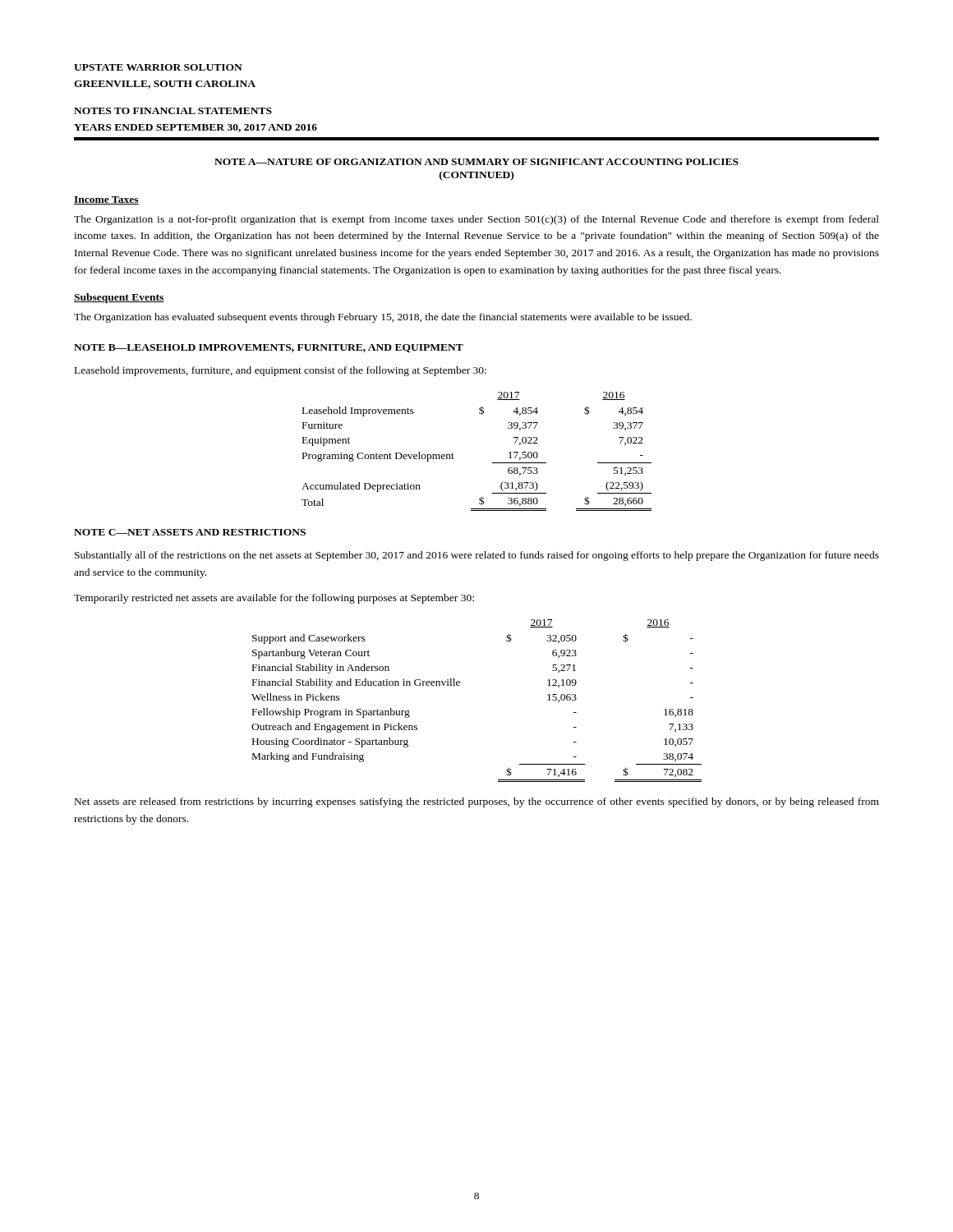Navigate to the region starting "The Organization has evaluated subsequent events through"
953x1232 pixels.
click(x=383, y=317)
